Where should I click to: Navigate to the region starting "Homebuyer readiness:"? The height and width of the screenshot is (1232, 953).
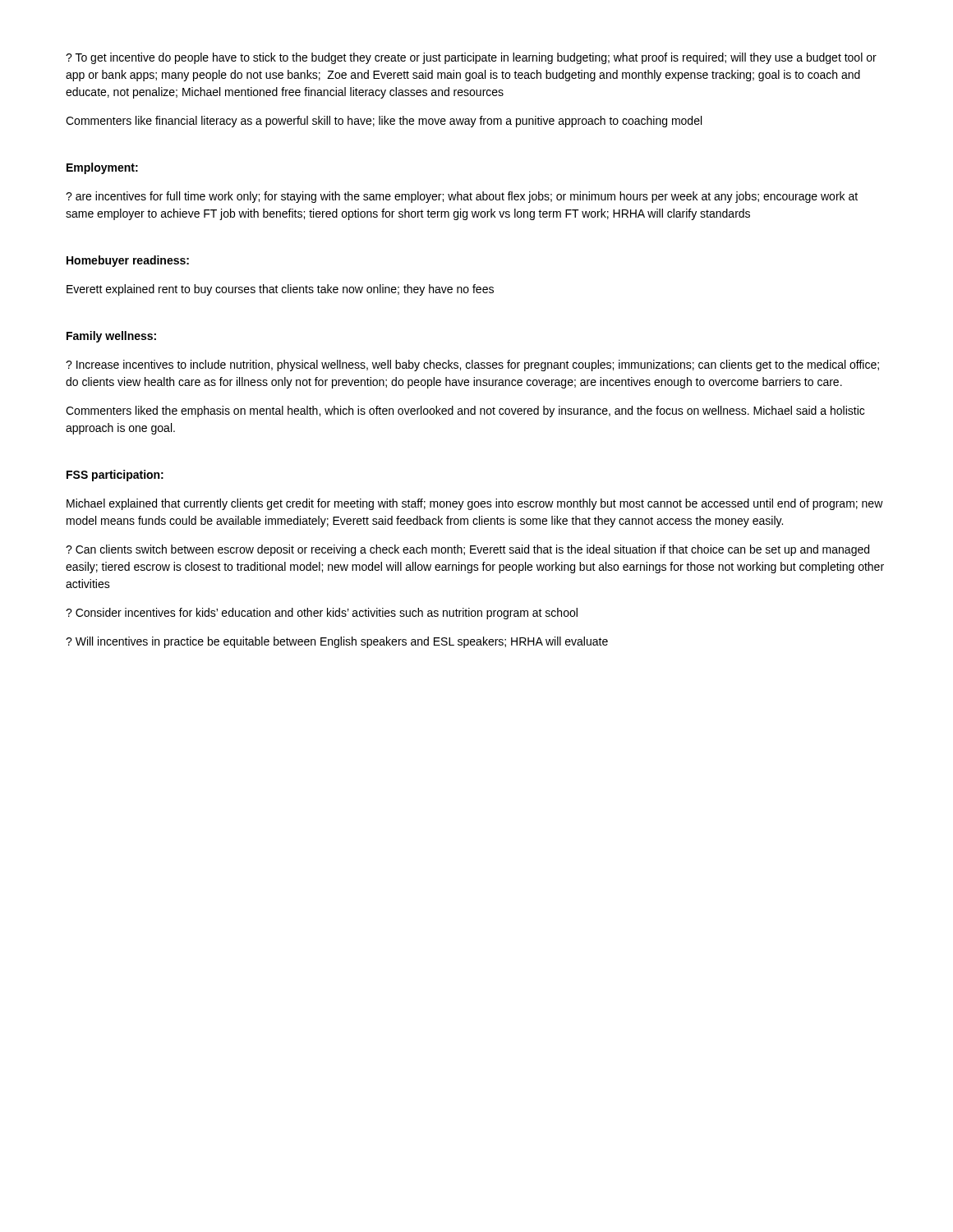[128, 260]
